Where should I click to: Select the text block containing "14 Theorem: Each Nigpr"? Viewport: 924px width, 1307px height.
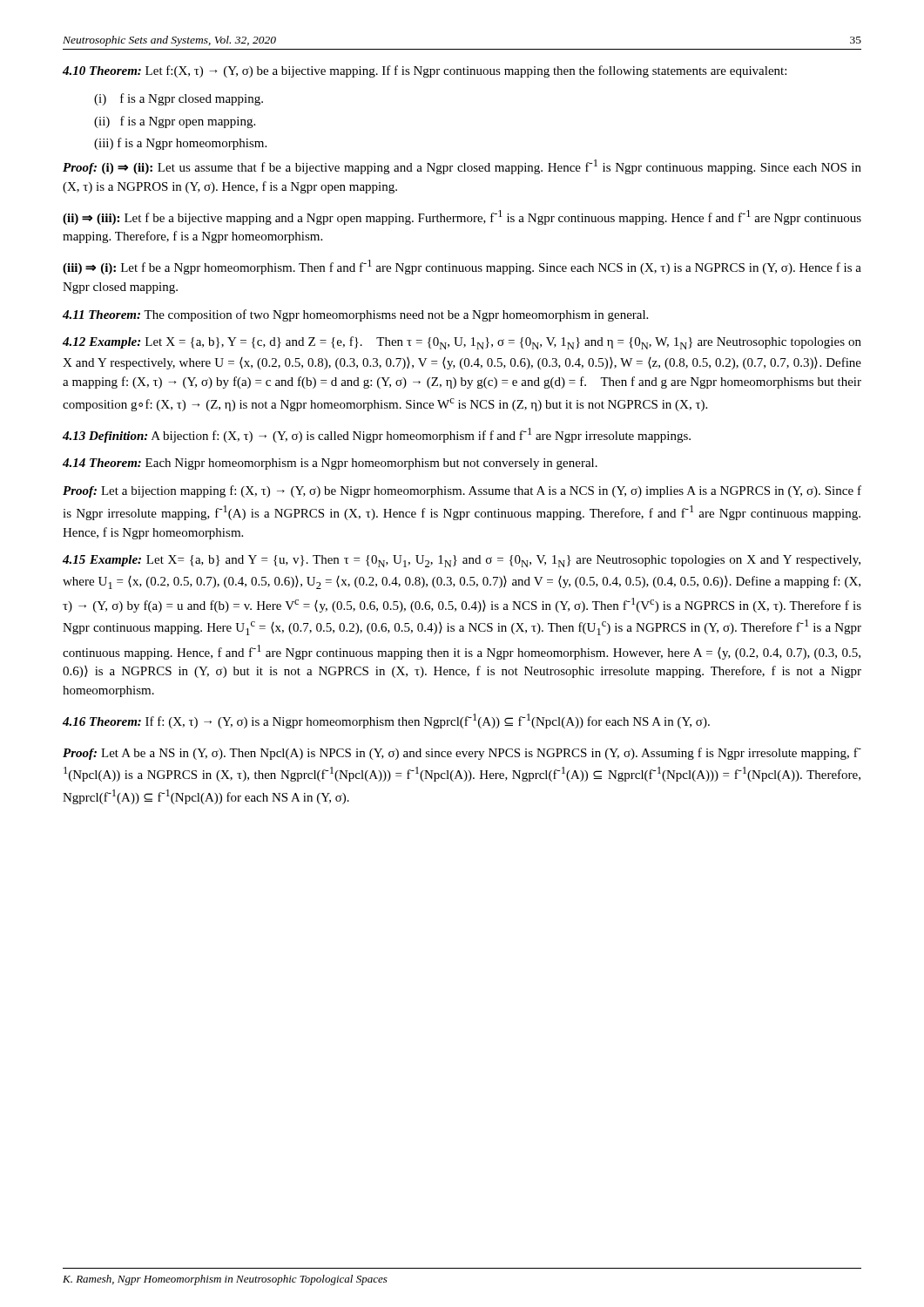330,463
